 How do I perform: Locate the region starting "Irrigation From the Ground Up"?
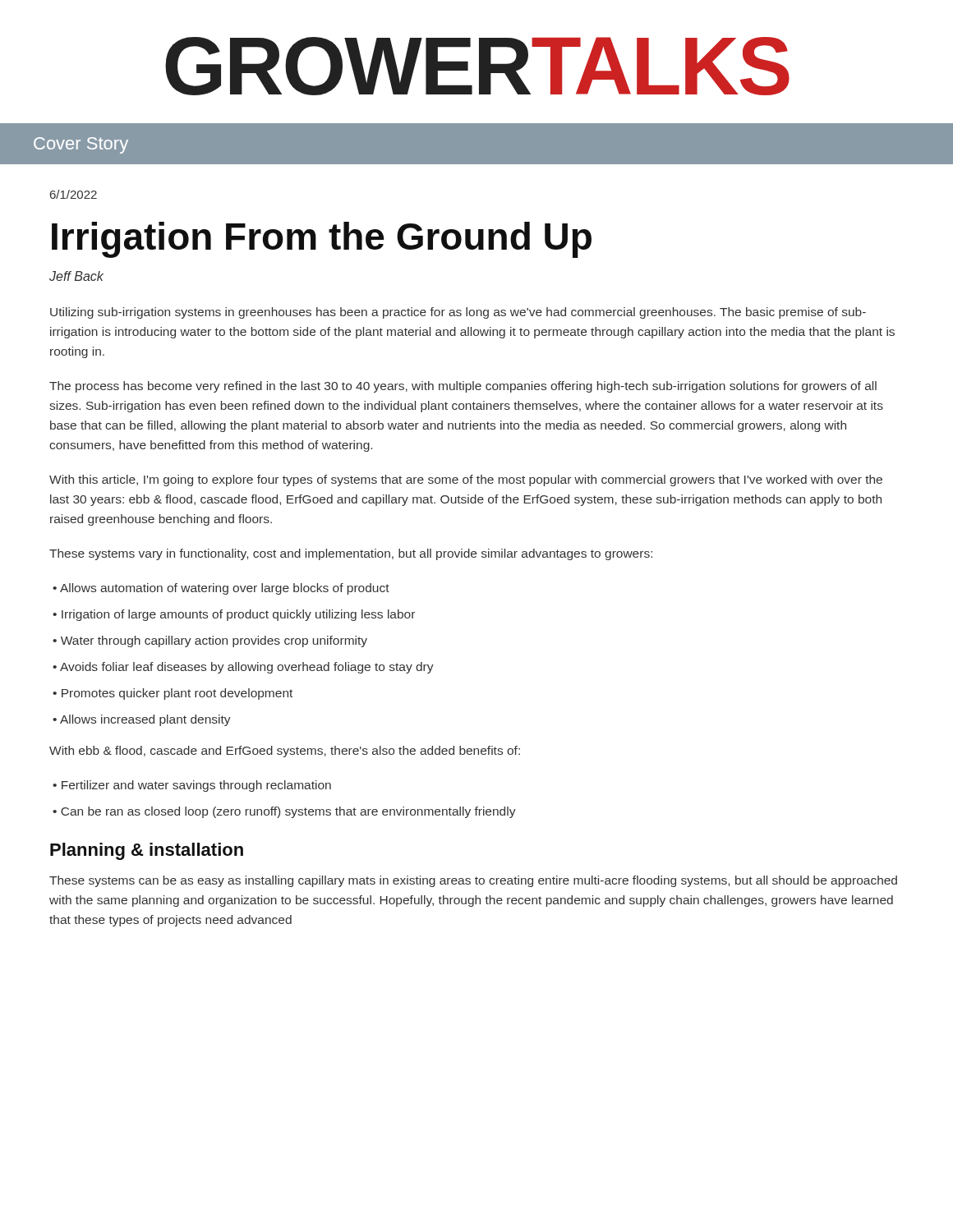click(476, 237)
